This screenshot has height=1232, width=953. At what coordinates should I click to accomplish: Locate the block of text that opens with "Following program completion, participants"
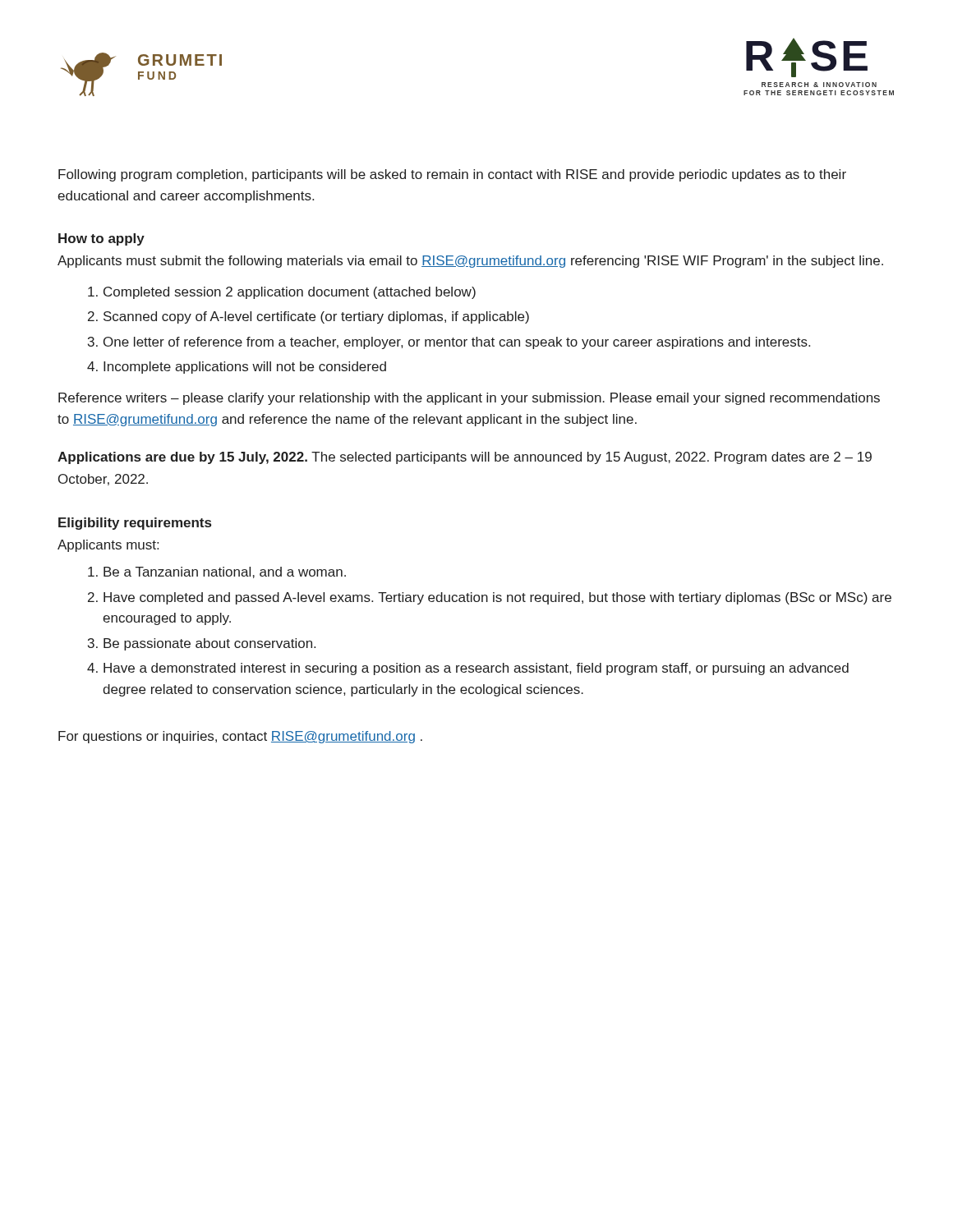click(x=452, y=185)
